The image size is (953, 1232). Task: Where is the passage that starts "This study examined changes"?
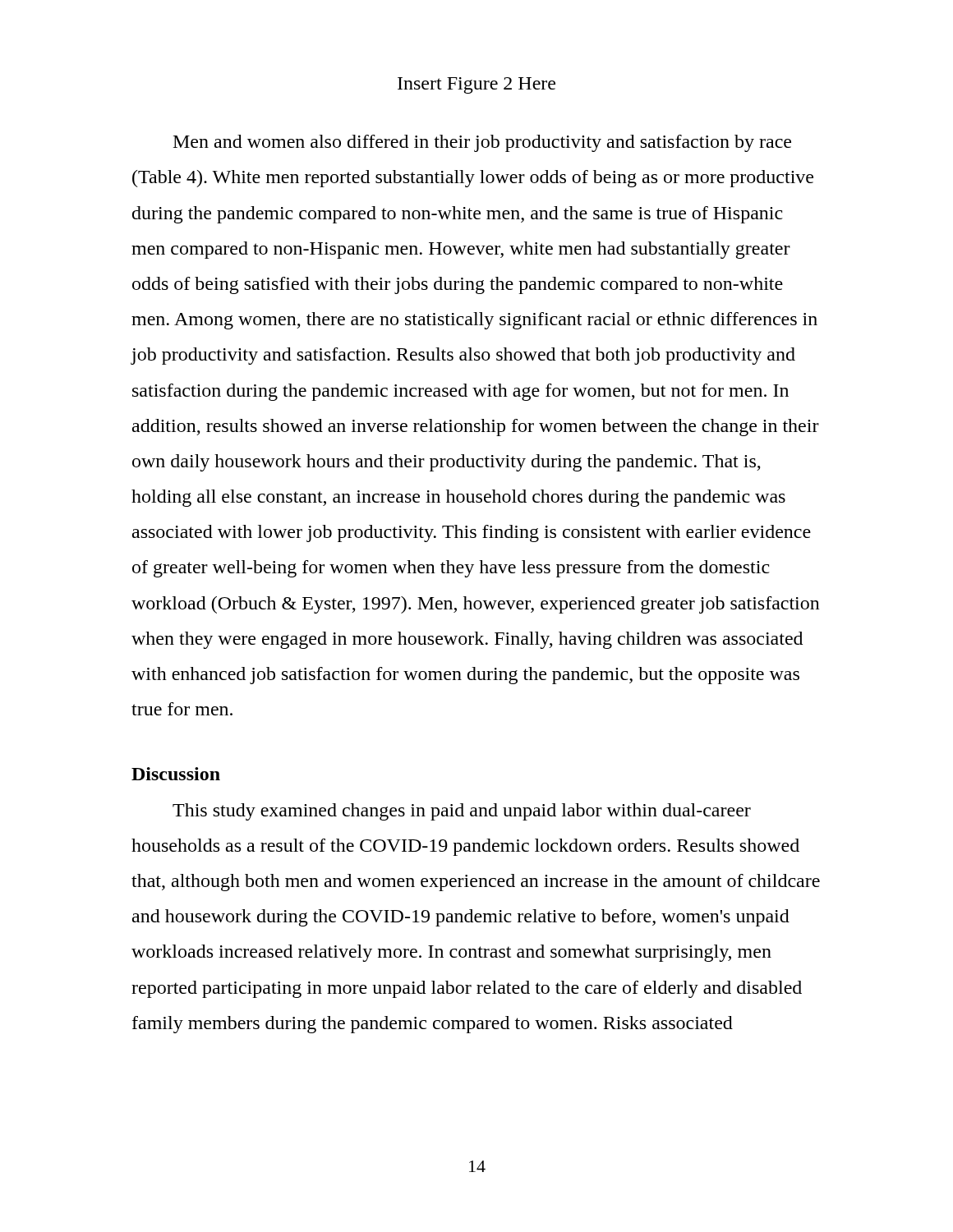pos(476,916)
